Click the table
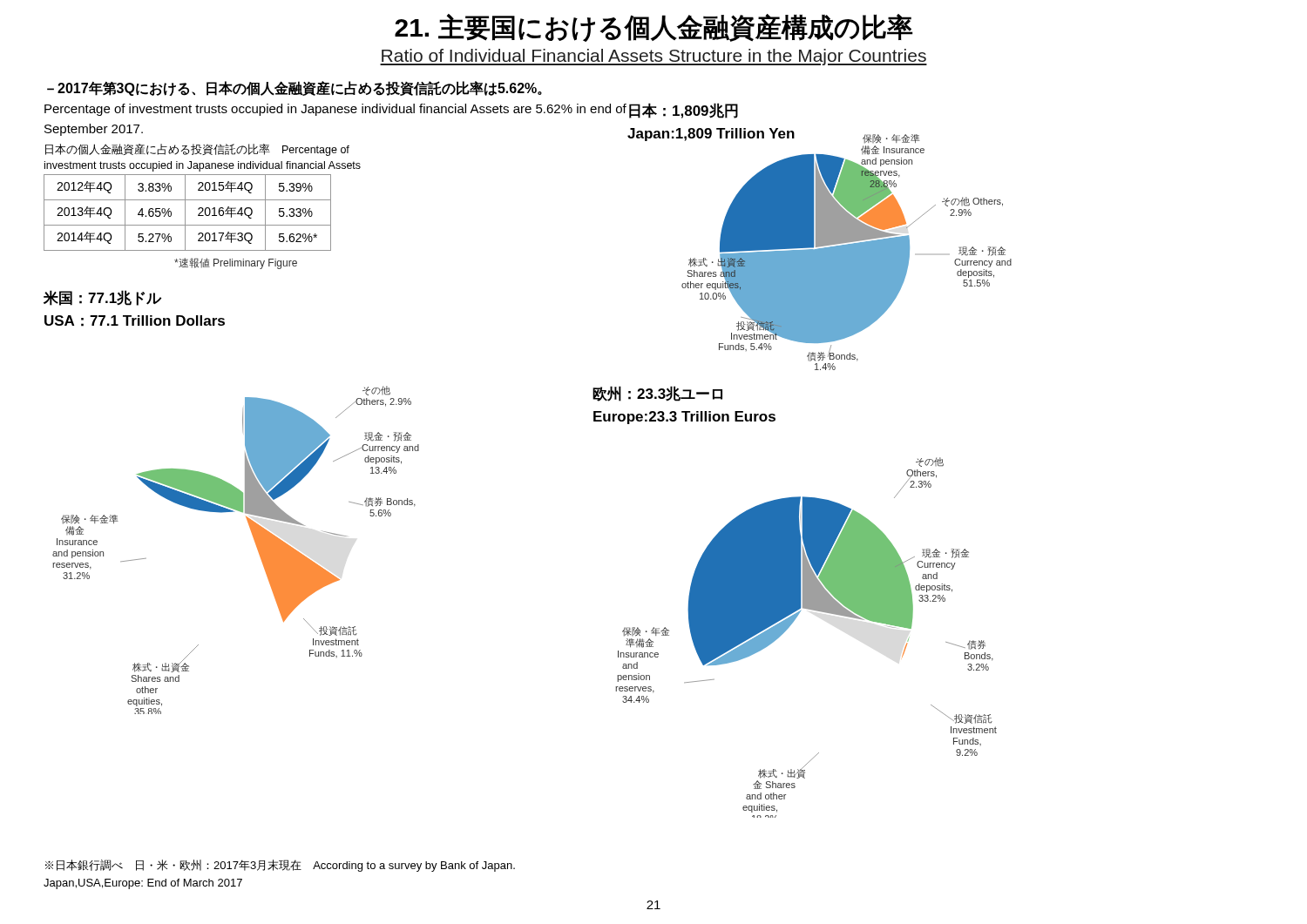 (x=187, y=212)
